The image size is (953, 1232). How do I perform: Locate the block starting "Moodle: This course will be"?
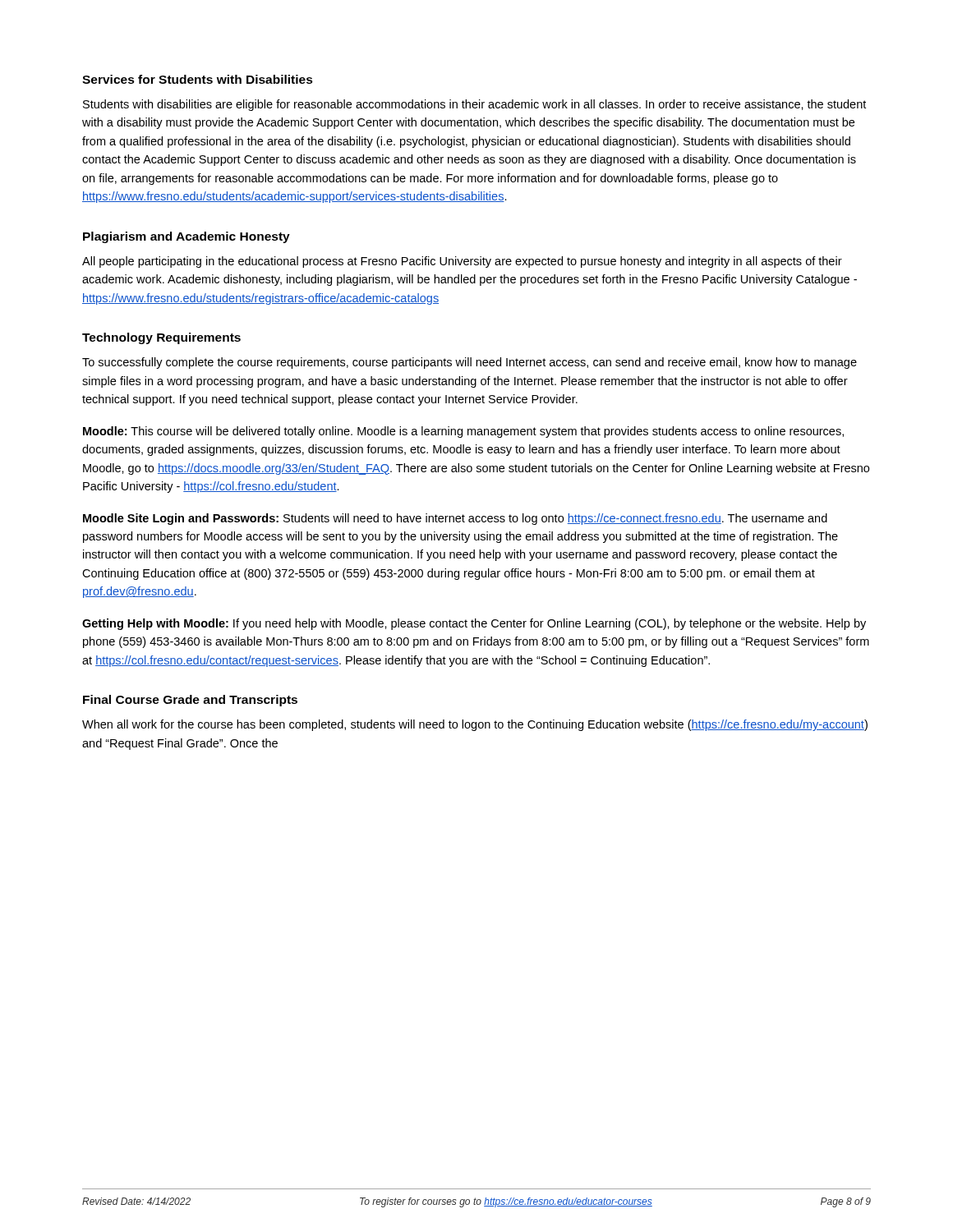476,459
